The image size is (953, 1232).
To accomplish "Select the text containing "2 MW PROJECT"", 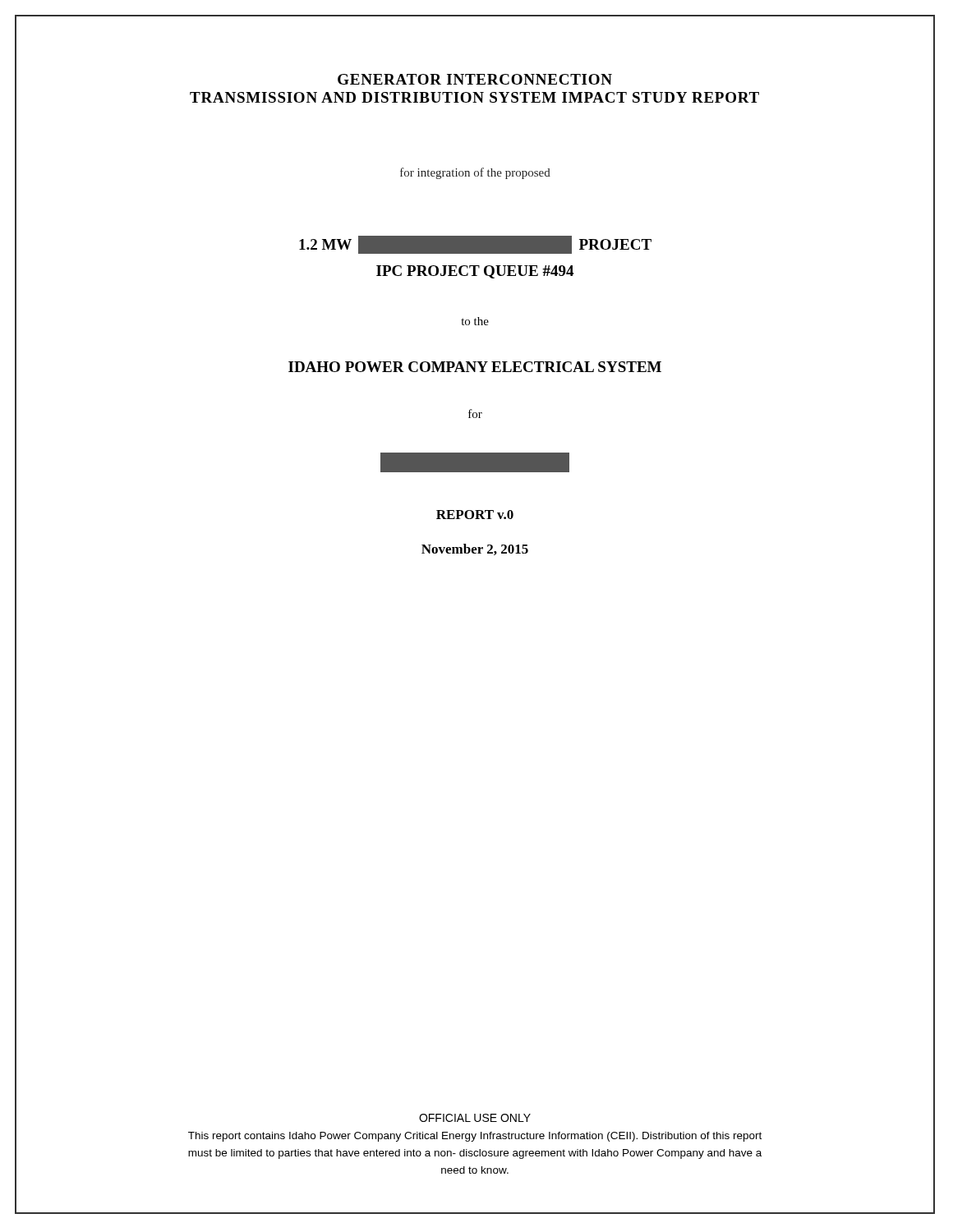I will click(475, 245).
